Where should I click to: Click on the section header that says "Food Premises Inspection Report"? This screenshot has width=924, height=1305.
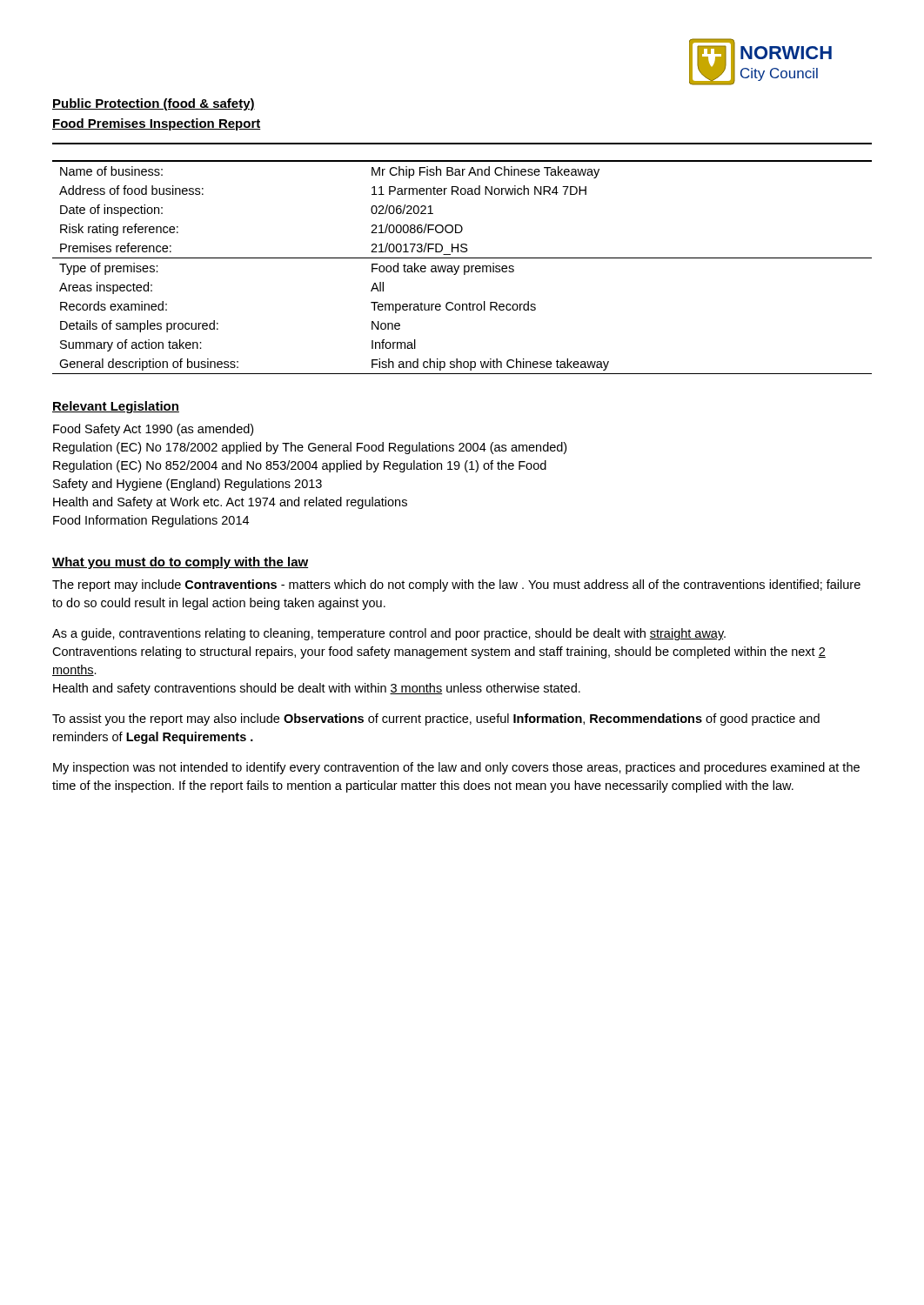pos(156,123)
